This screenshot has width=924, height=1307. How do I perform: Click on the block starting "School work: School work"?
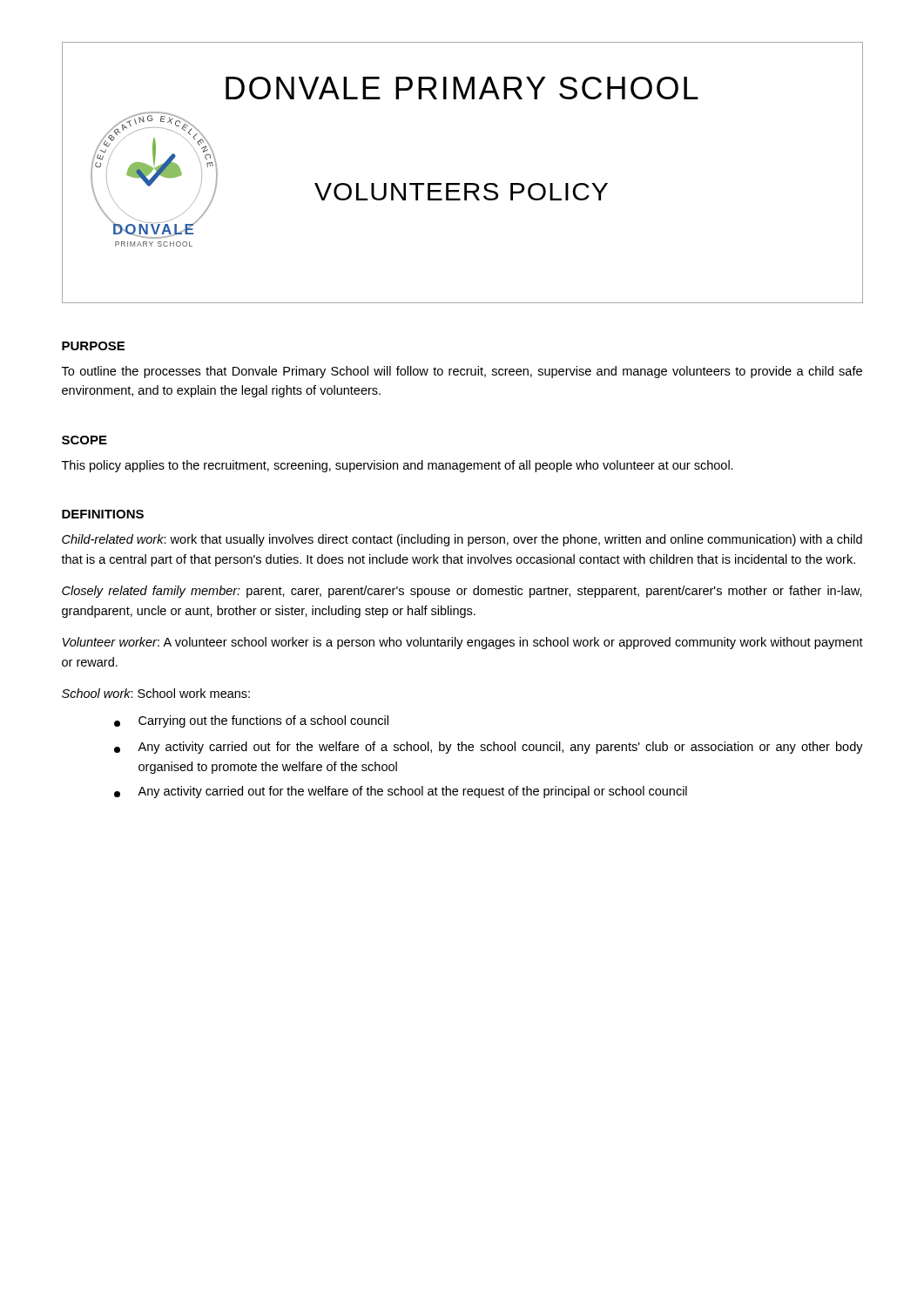(x=156, y=694)
